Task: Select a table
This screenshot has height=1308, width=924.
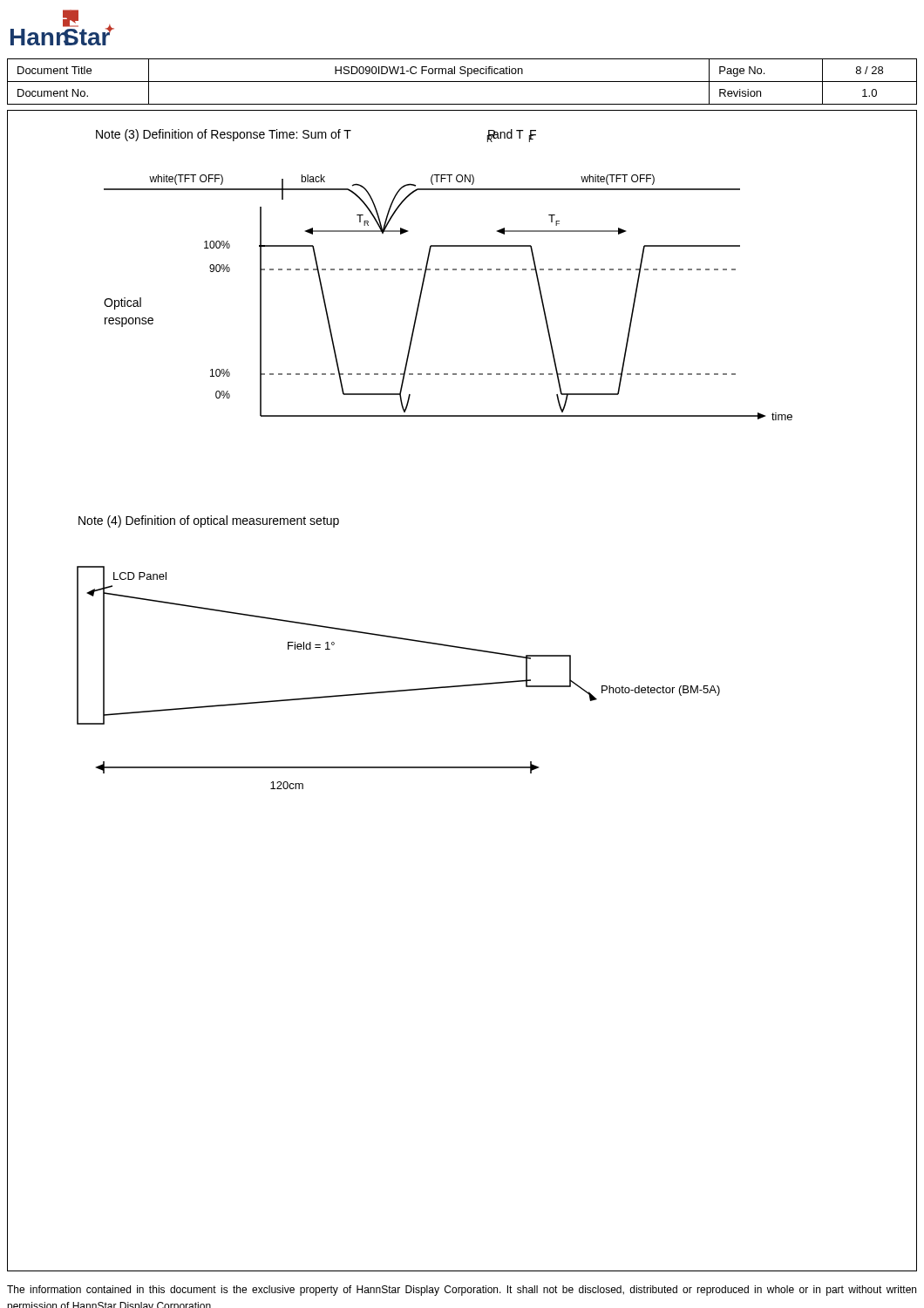Action: [462, 82]
